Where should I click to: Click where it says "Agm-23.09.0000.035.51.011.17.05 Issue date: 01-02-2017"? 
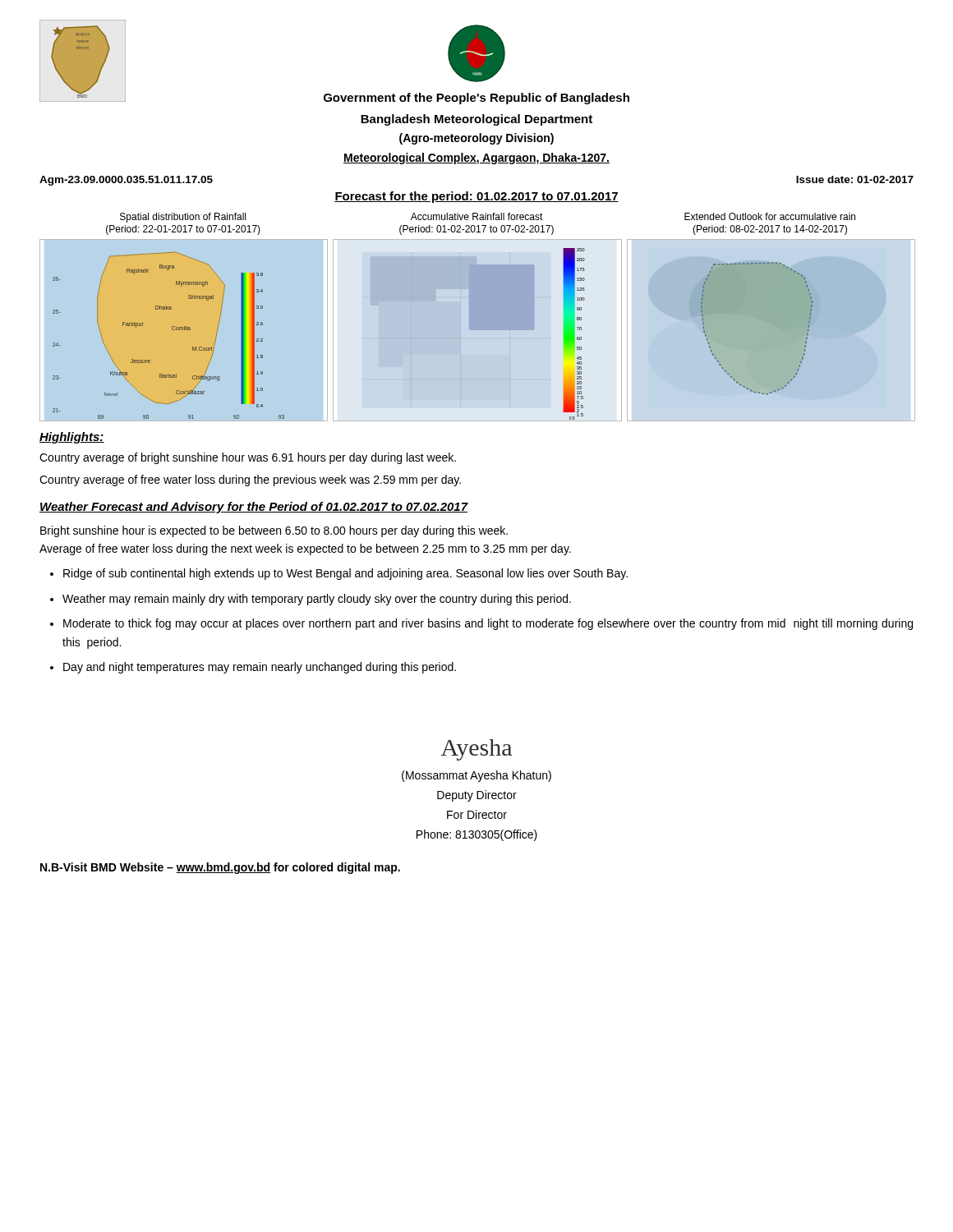pyautogui.click(x=121, y=180)
